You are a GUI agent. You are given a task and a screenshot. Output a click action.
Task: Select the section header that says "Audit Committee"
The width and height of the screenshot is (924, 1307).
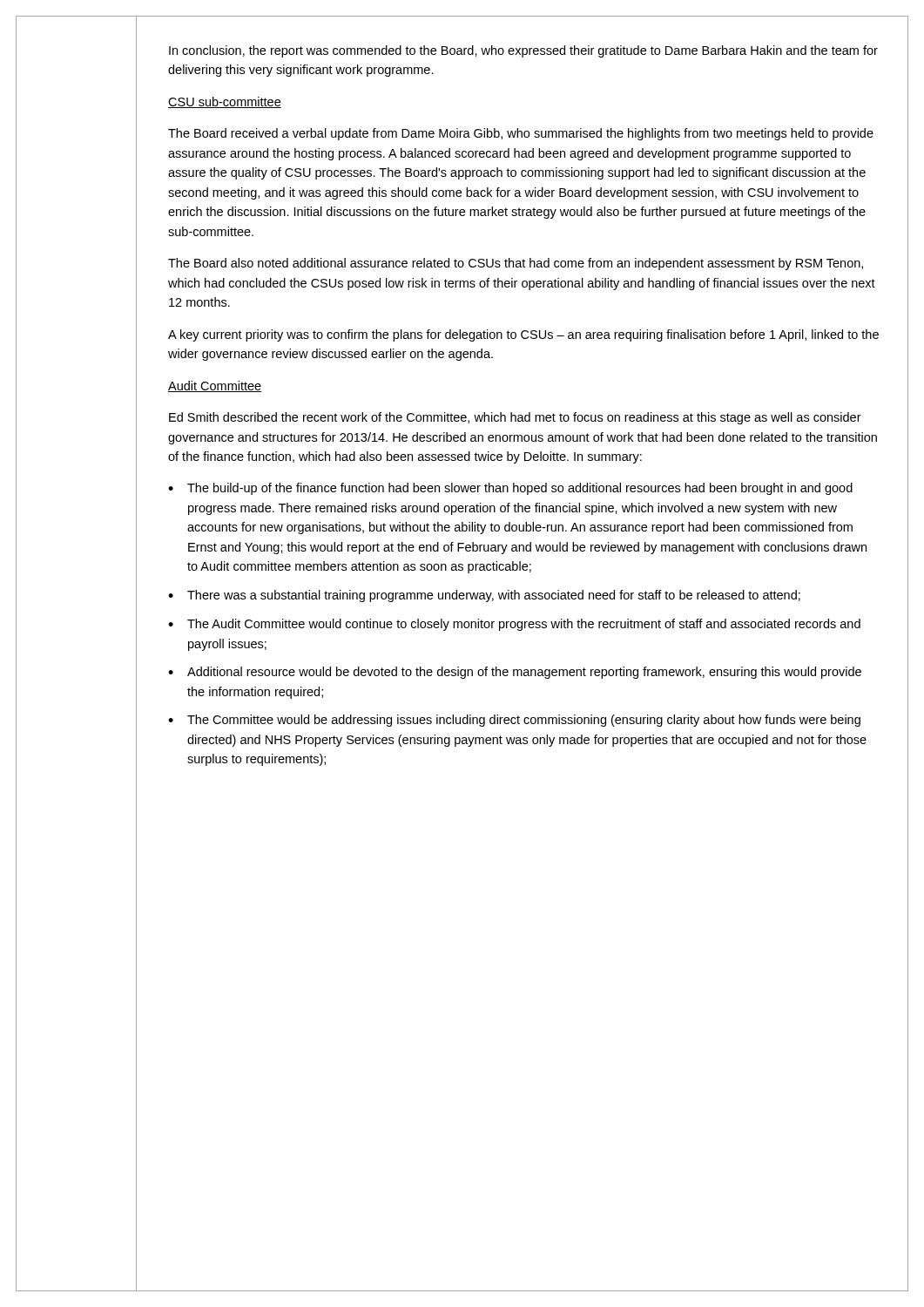click(215, 386)
